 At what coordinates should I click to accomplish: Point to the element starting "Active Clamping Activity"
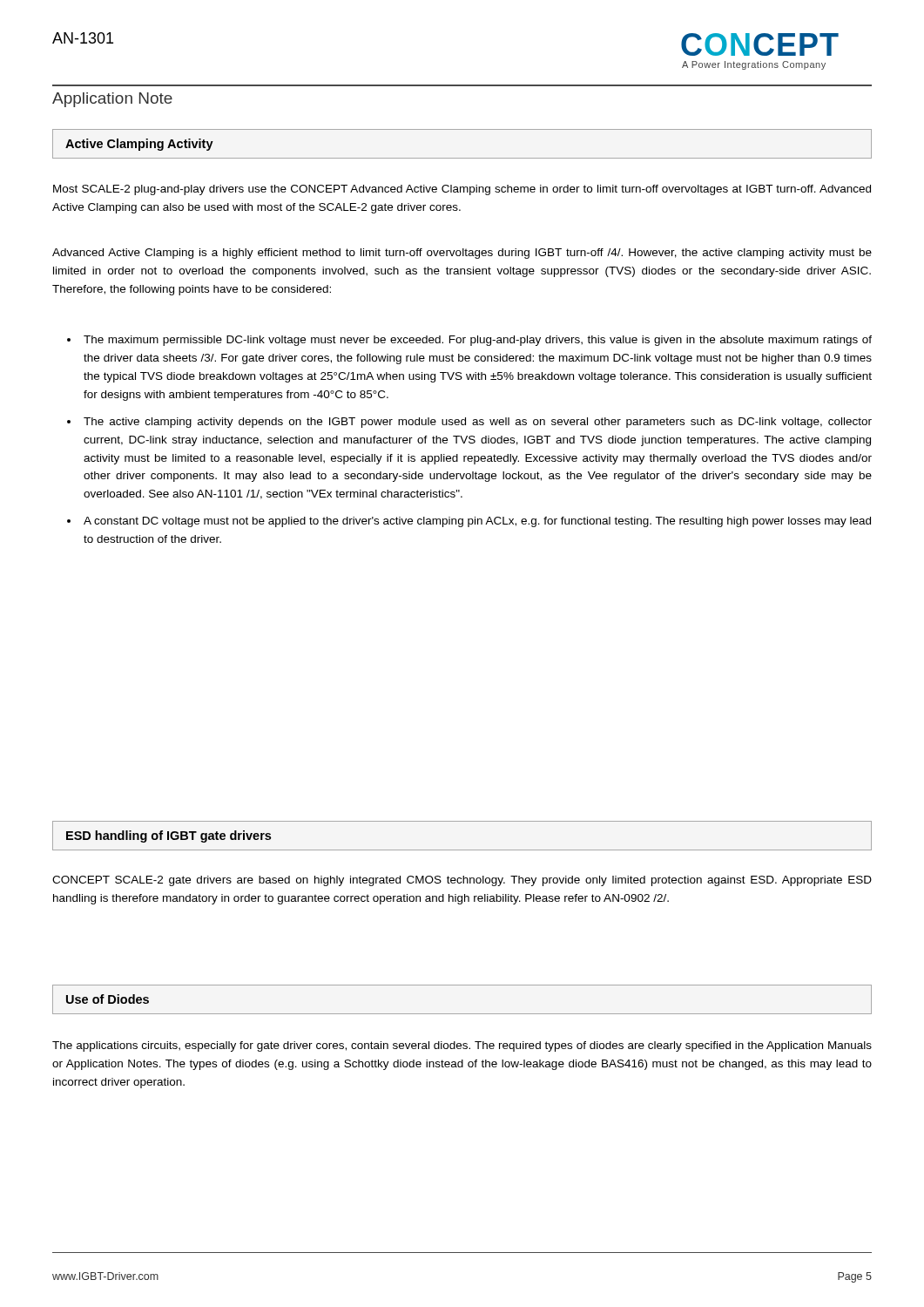pyautogui.click(x=462, y=144)
